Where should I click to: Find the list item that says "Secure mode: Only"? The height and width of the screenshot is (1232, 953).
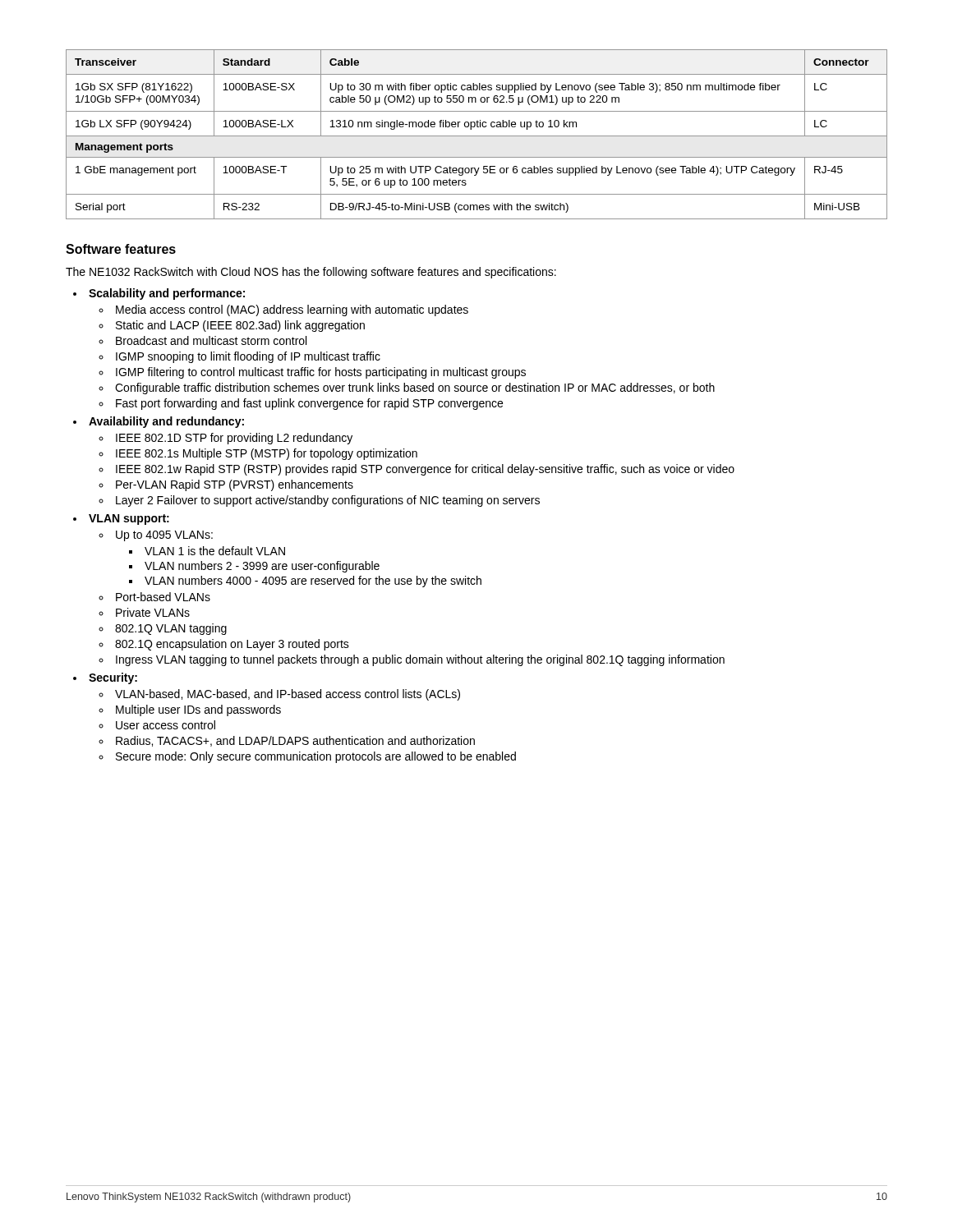[x=316, y=756]
